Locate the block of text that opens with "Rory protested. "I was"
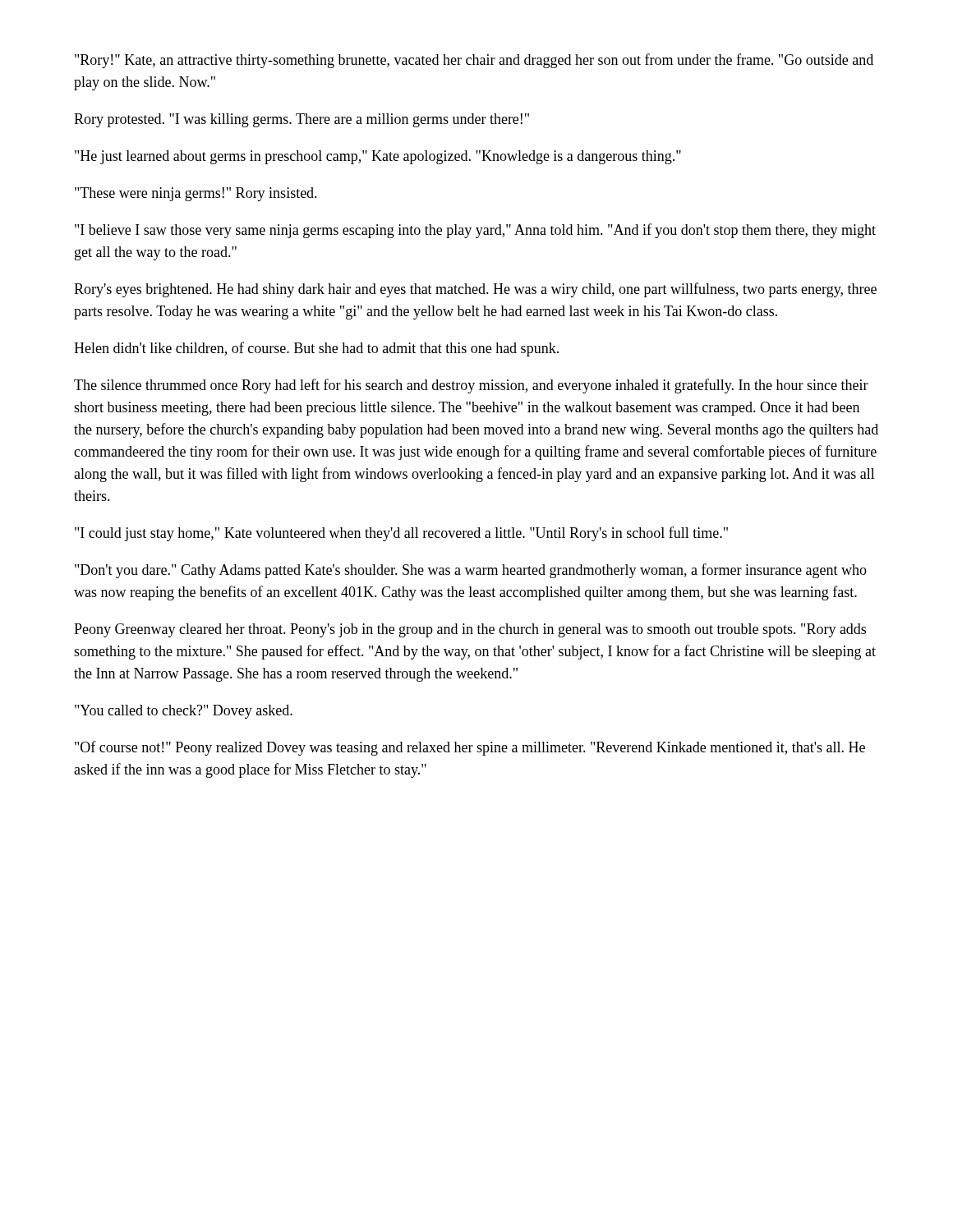This screenshot has width=953, height=1232. (x=302, y=119)
